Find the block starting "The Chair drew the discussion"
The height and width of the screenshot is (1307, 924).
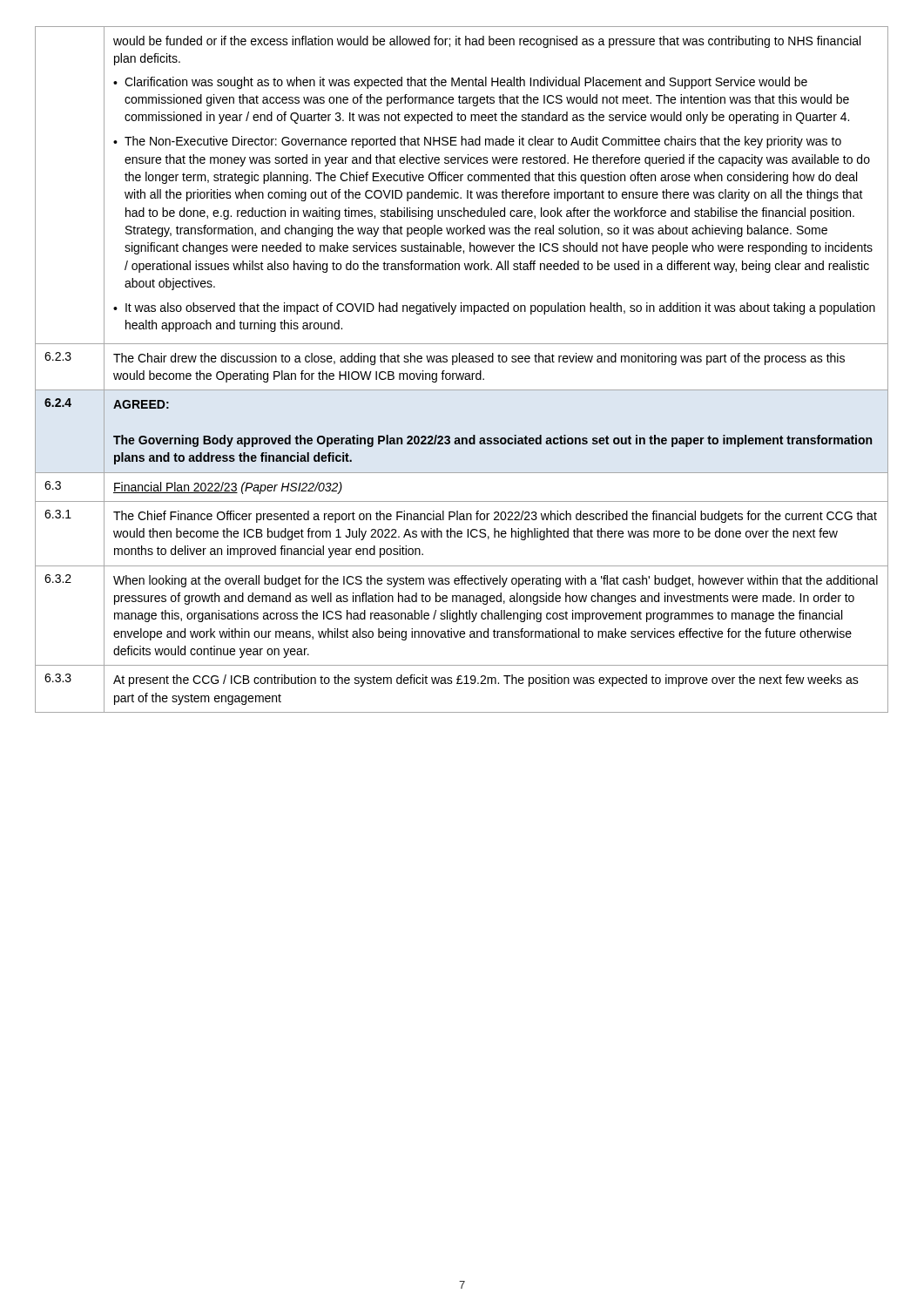pyautogui.click(x=479, y=367)
